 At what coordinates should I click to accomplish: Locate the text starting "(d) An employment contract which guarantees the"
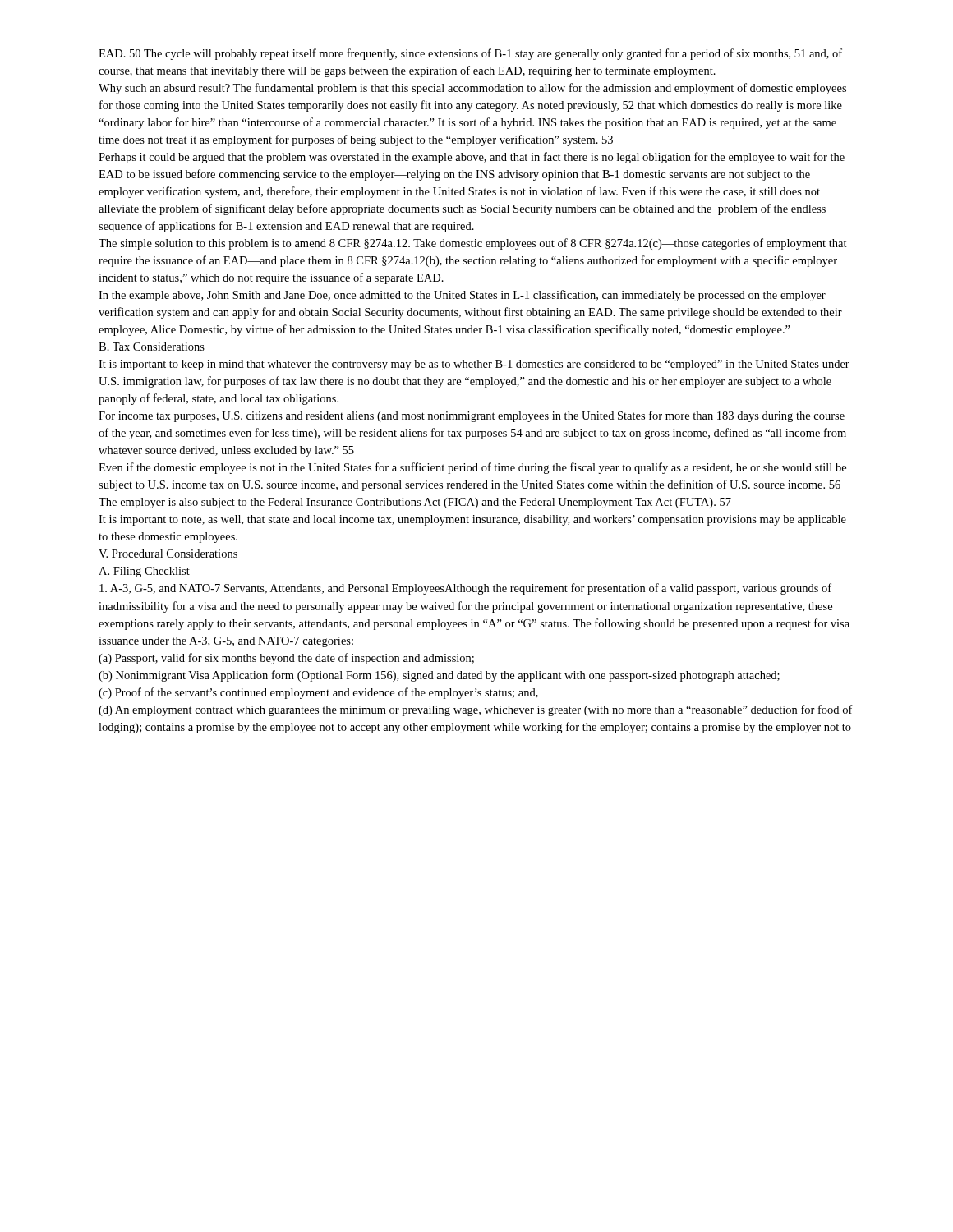click(476, 718)
